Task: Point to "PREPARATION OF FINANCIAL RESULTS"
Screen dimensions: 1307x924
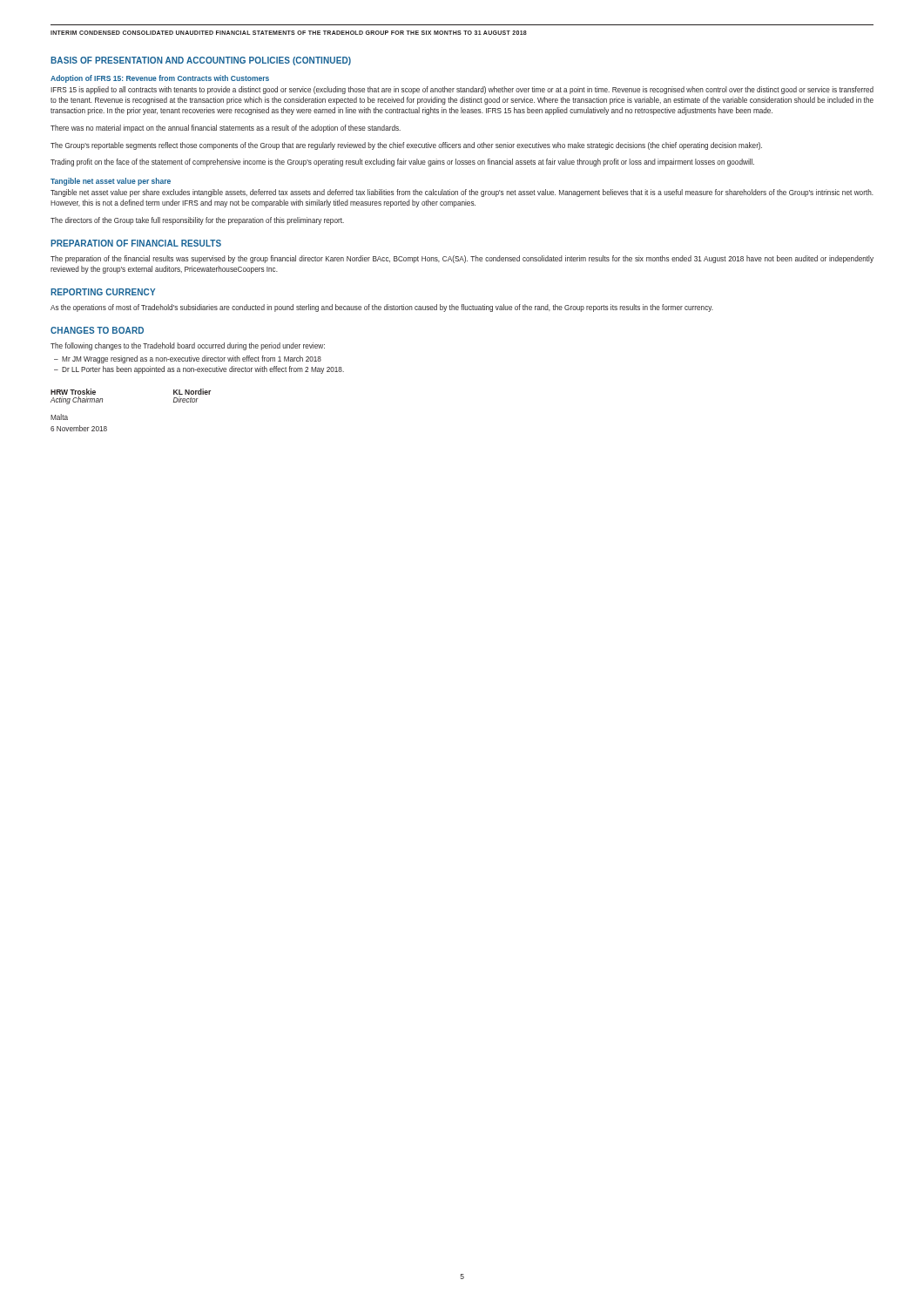Action: pyautogui.click(x=462, y=244)
